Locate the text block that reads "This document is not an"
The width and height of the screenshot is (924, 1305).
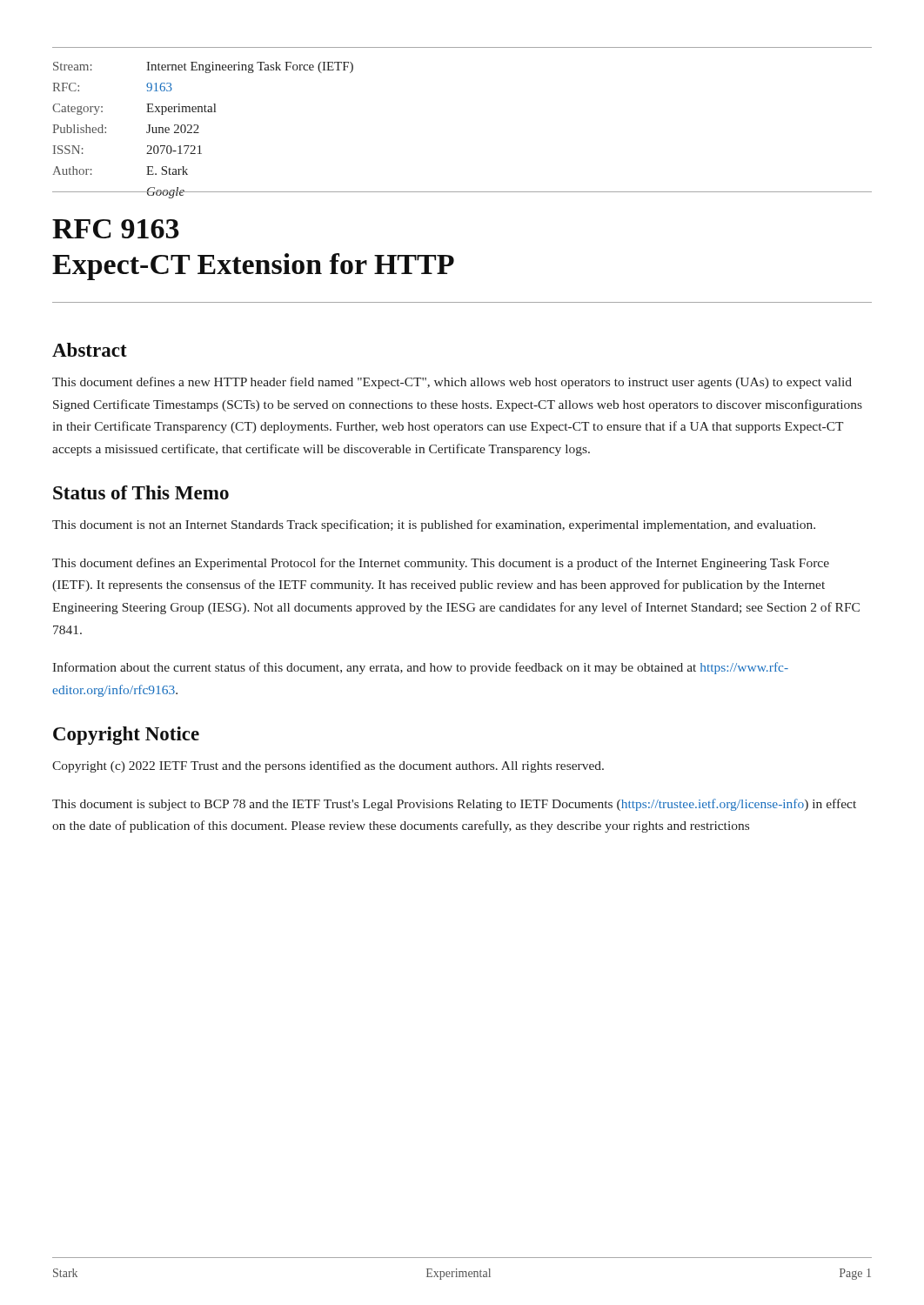tap(434, 524)
